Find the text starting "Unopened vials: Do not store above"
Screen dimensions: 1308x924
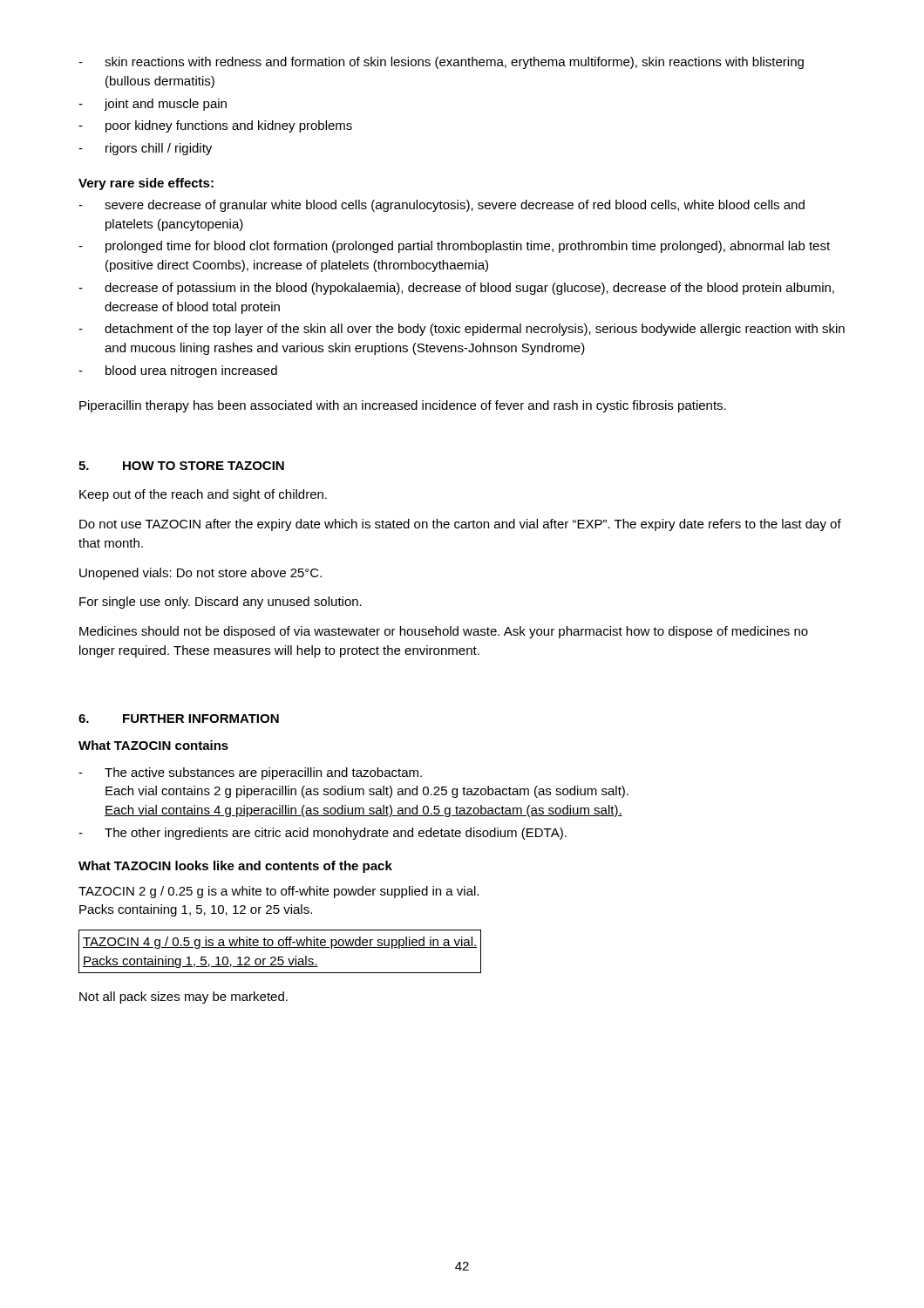point(201,572)
